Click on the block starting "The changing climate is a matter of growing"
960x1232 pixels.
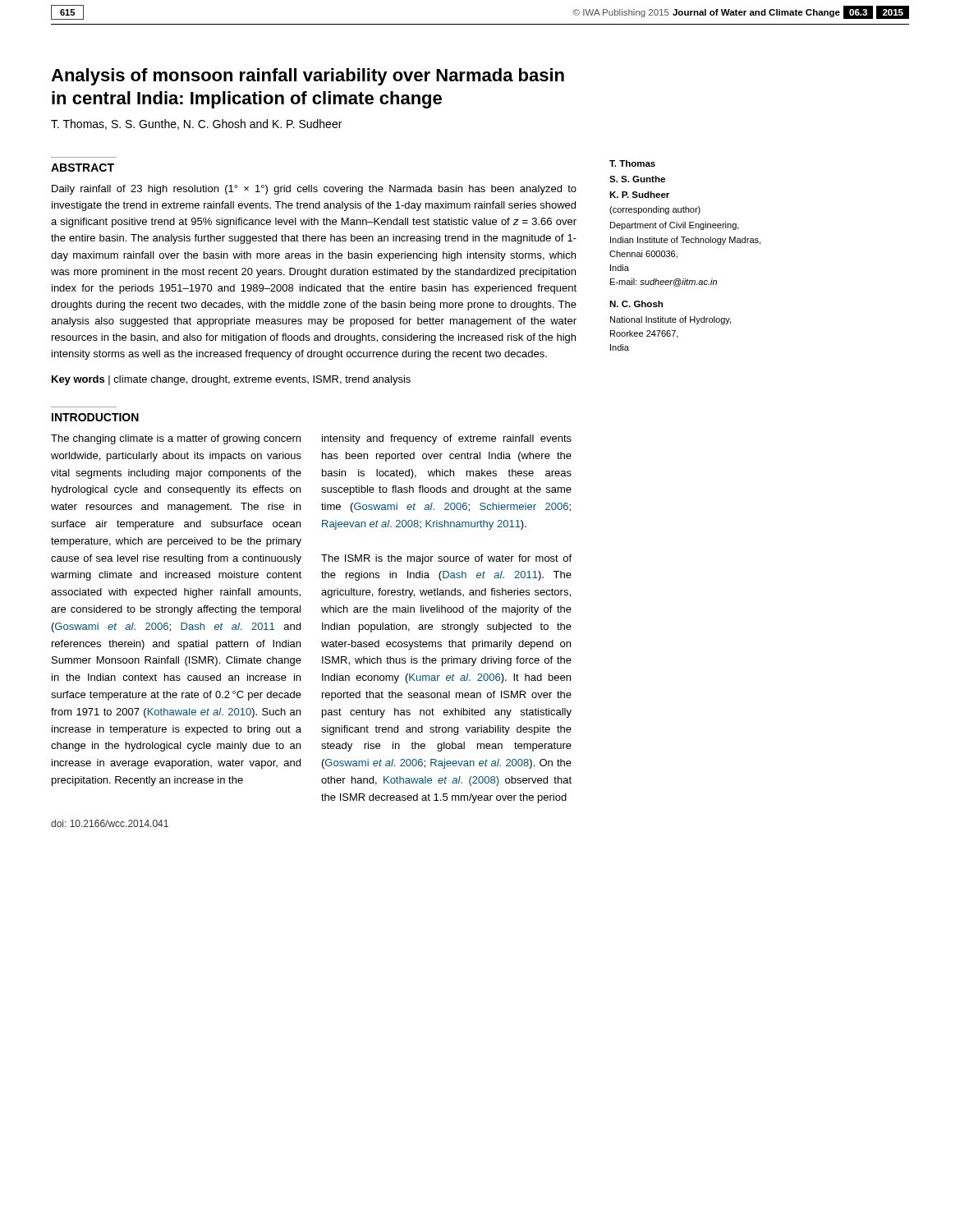click(x=176, y=609)
